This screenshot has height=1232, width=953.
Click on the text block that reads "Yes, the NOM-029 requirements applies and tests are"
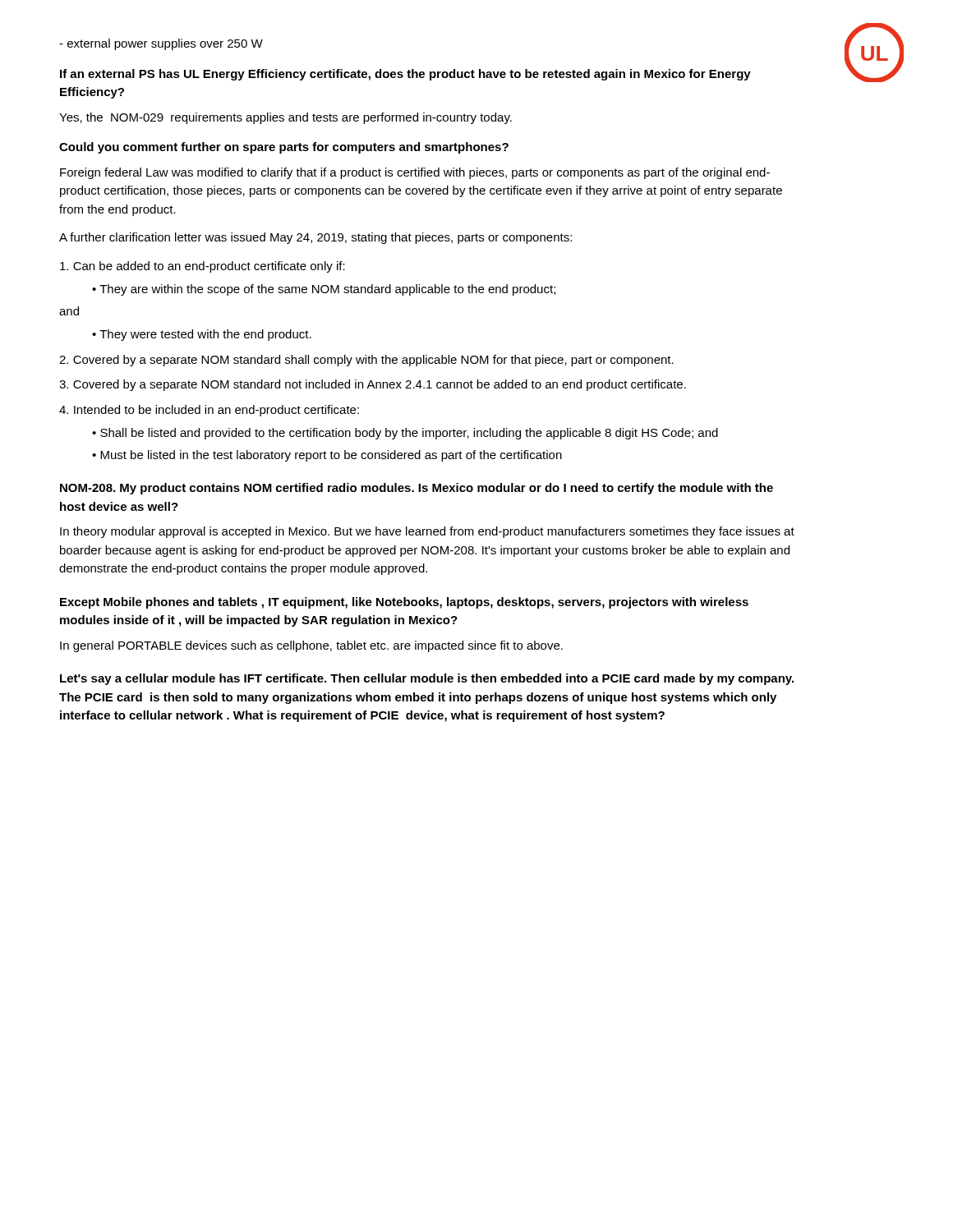coord(286,117)
